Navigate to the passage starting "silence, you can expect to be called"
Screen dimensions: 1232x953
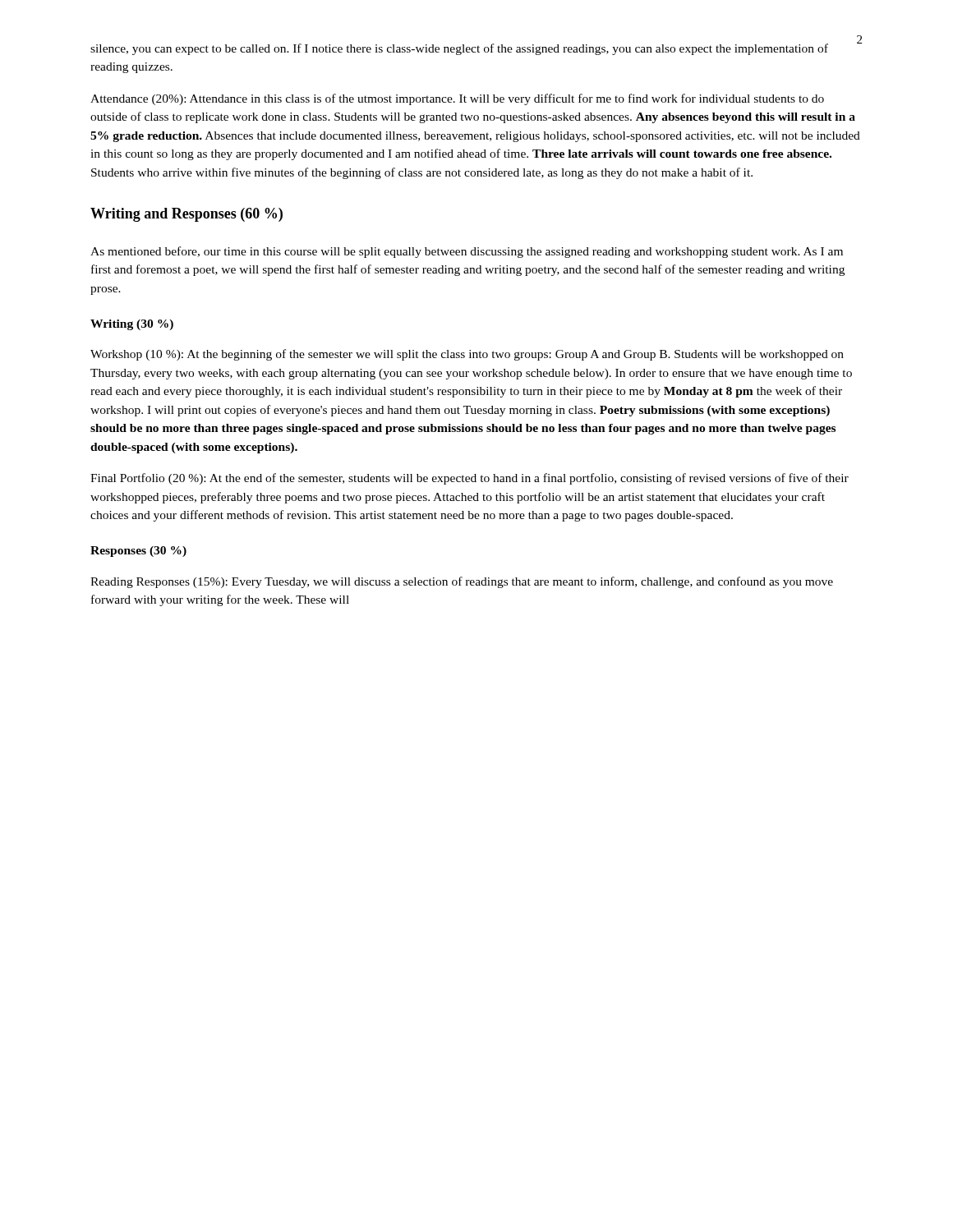[x=476, y=58]
